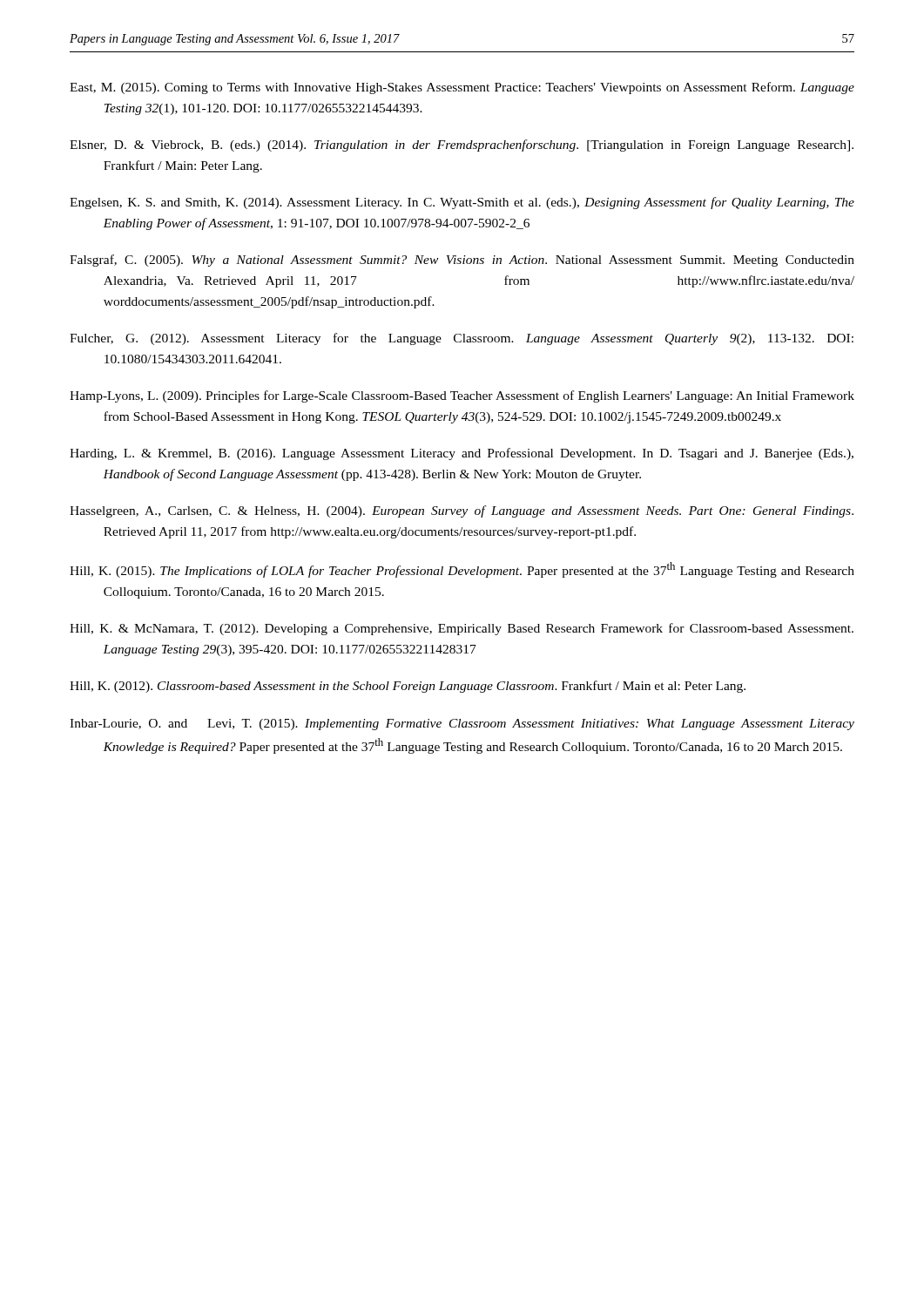
Task: Select the text starting "Hill, K. (2015). The"
Action: 462,579
